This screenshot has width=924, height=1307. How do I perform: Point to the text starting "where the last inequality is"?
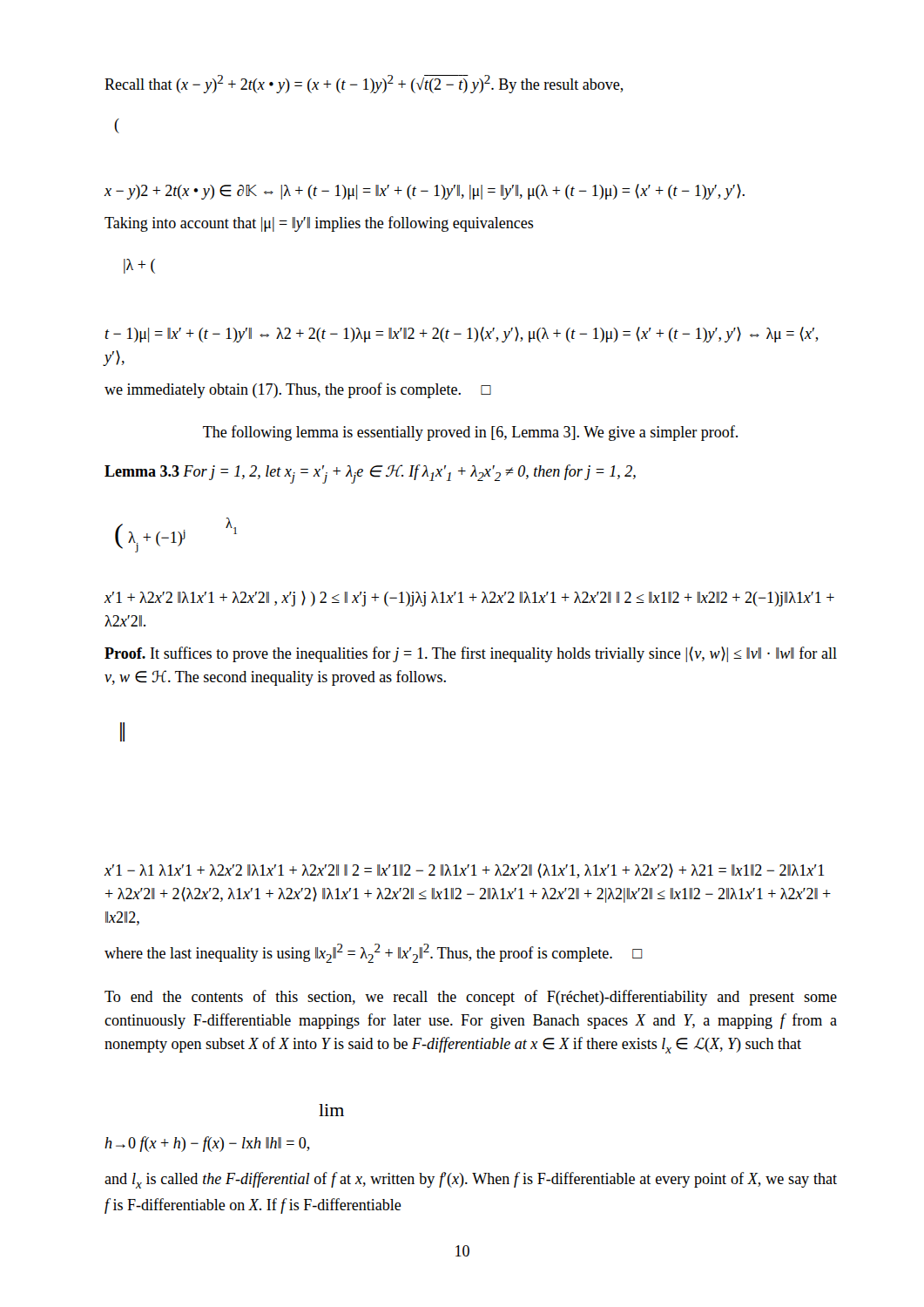point(373,953)
